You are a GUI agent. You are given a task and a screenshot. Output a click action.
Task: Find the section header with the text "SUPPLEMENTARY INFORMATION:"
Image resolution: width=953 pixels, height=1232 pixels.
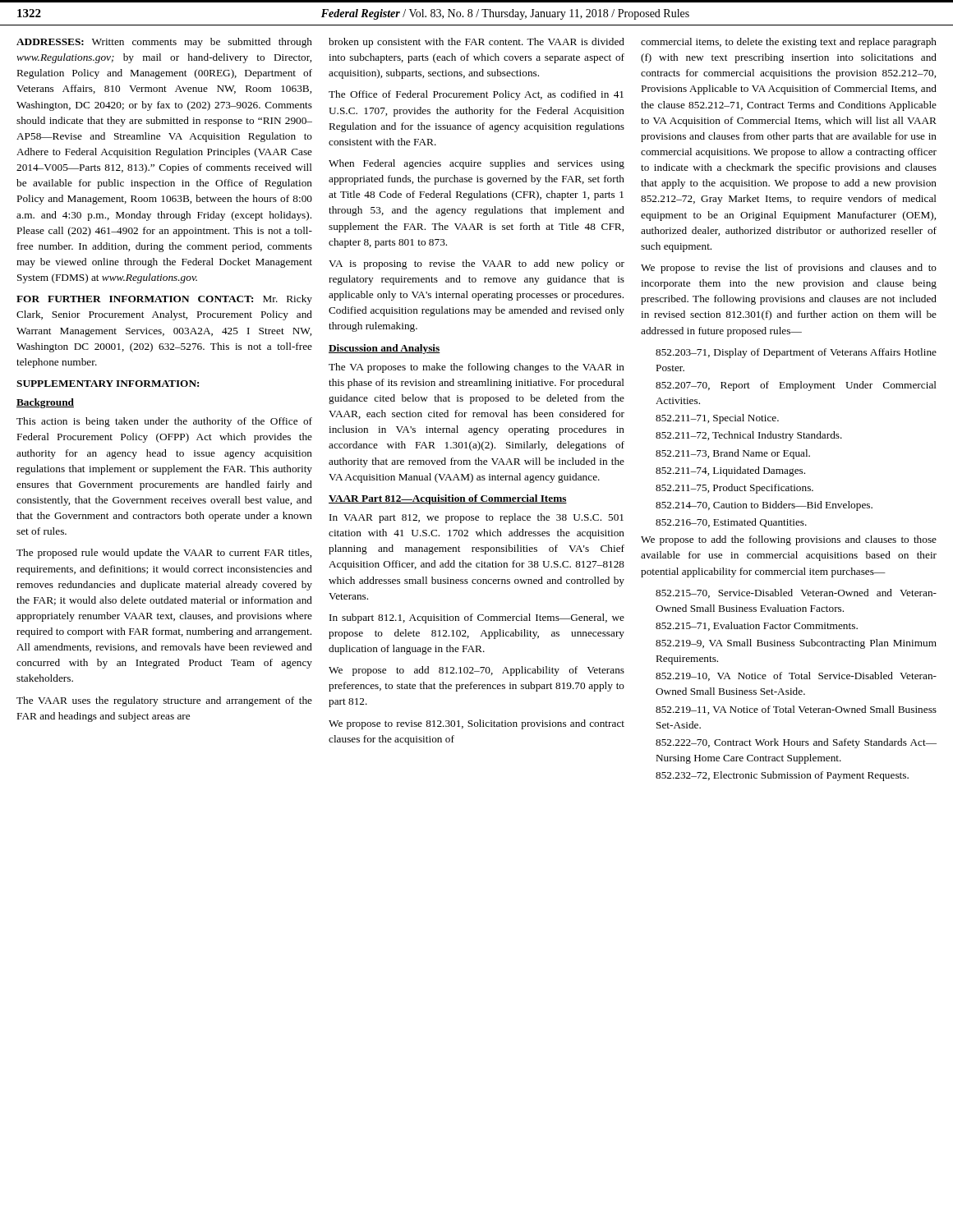(x=108, y=383)
